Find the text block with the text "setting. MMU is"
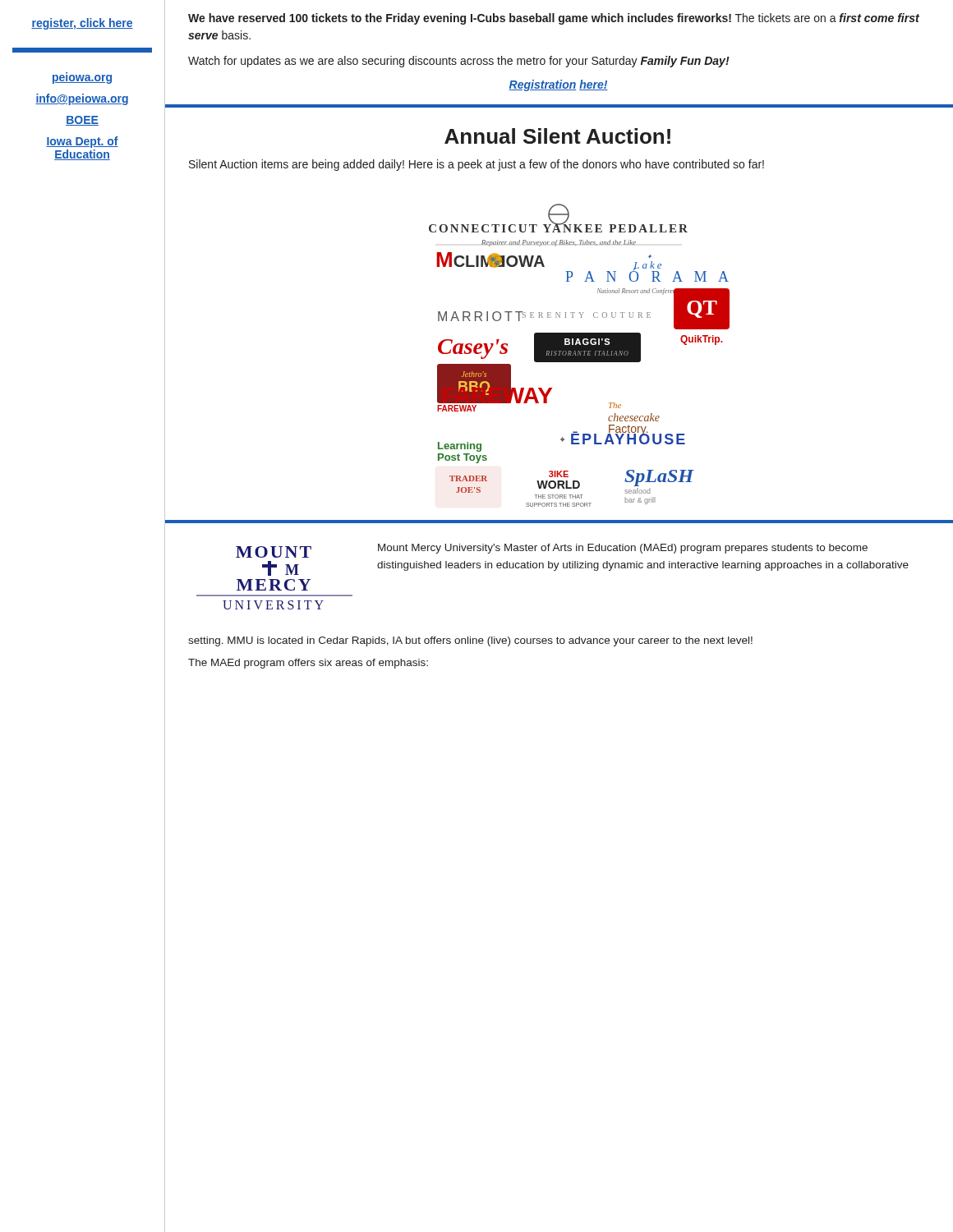953x1232 pixels. coord(558,652)
